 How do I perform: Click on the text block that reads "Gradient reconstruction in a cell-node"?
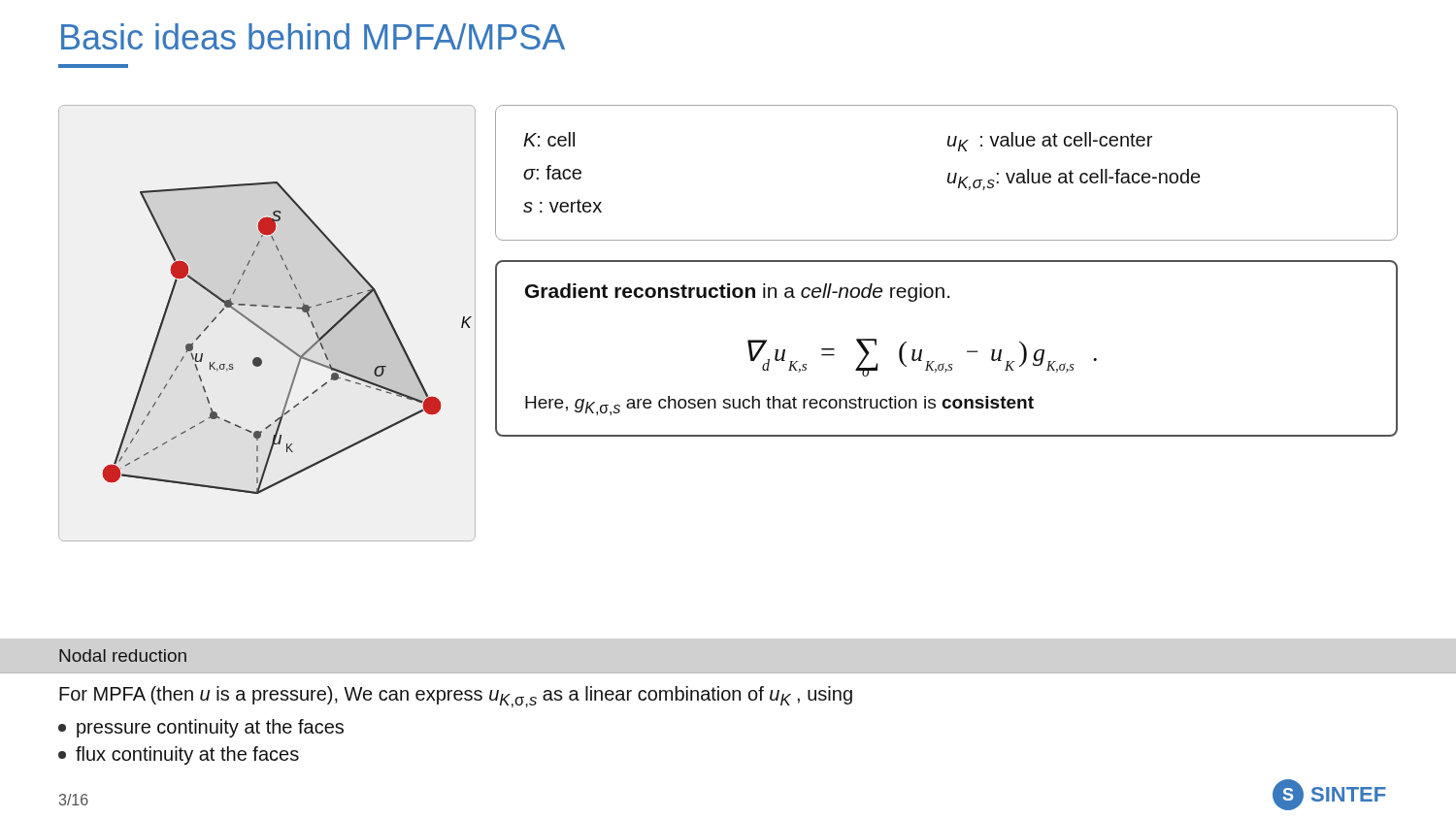[737, 293]
